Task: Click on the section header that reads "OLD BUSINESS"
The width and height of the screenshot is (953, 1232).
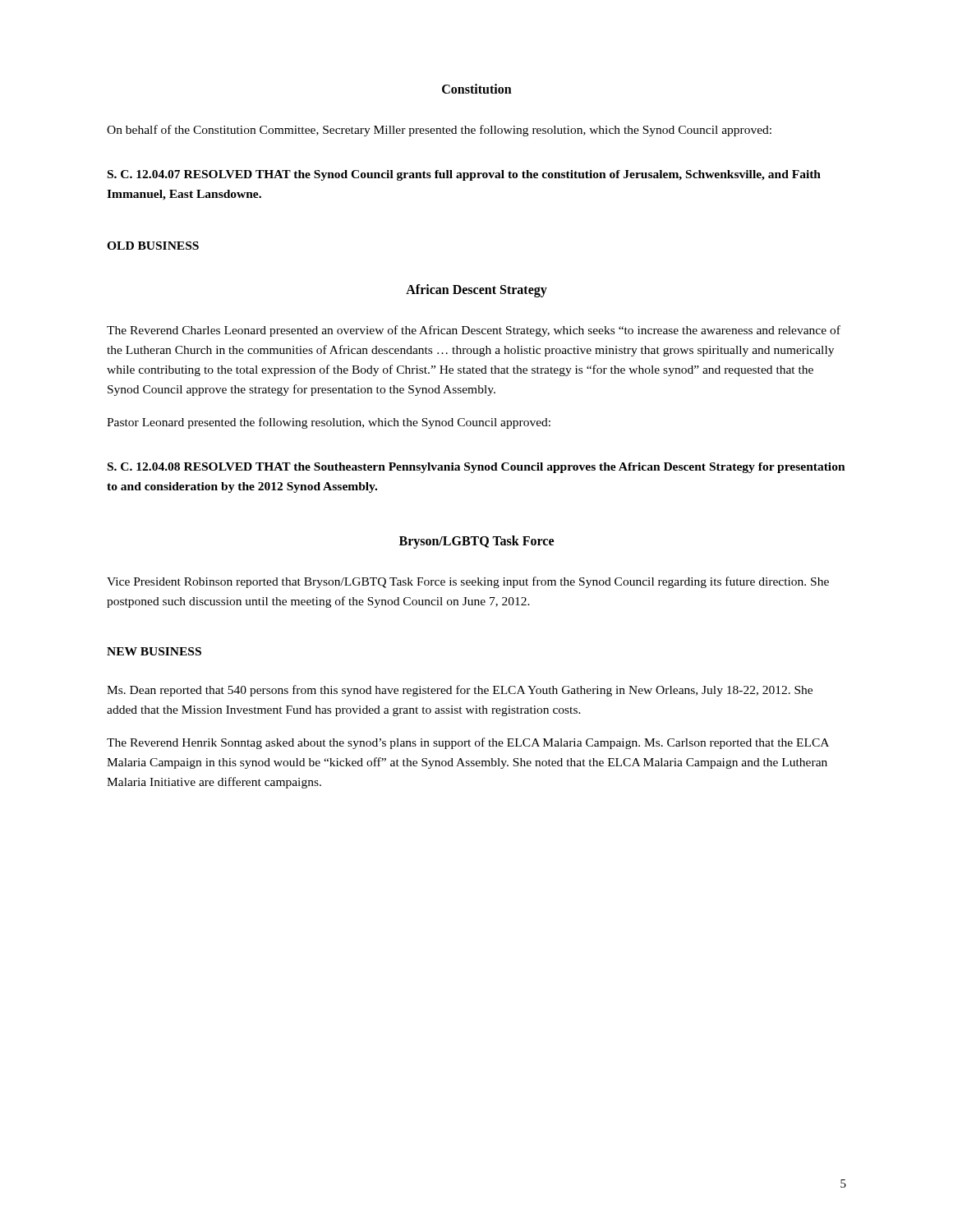Action: click(153, 245)
